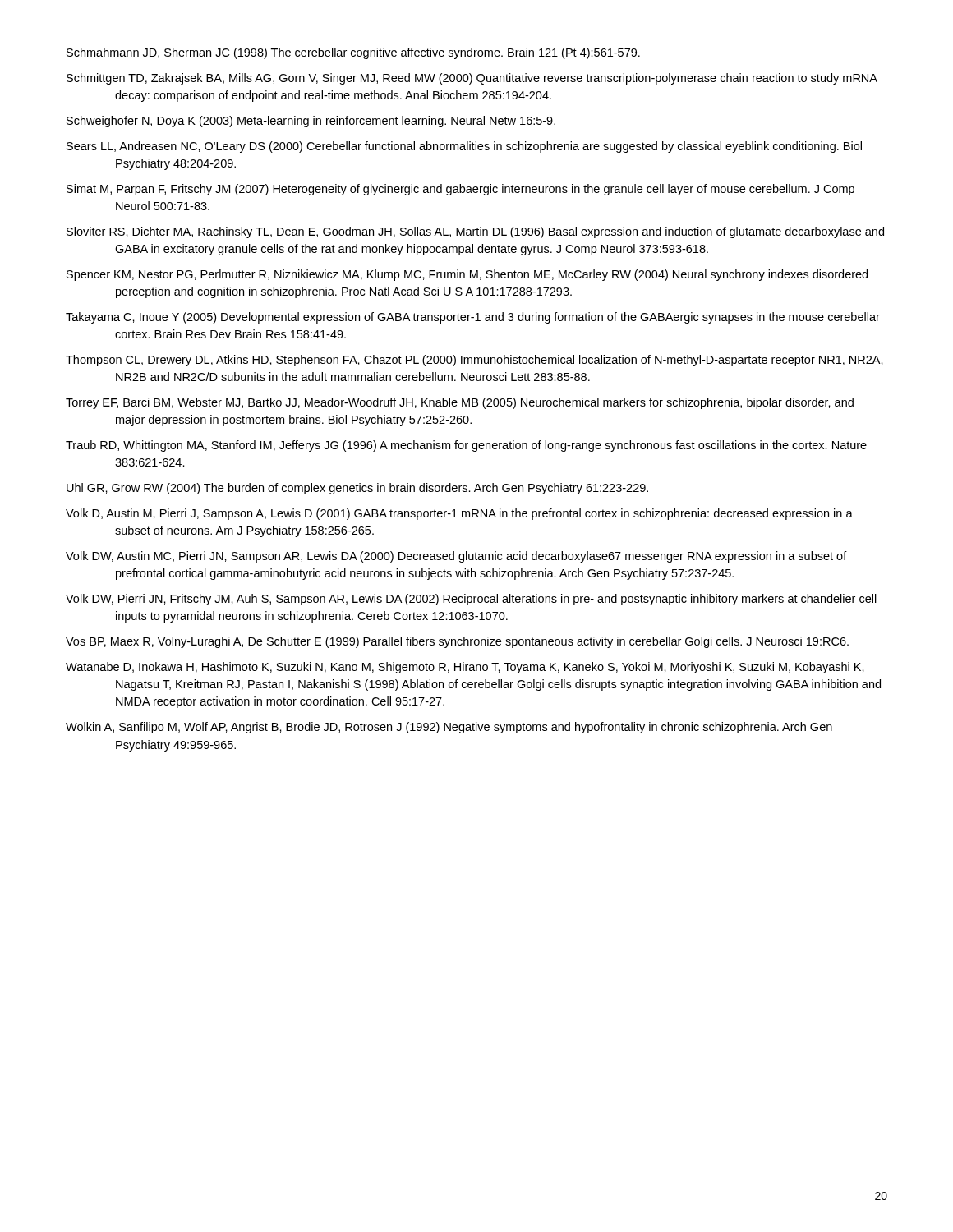
Task: Locate the block of text that opens with "Schmittgen TD, Zakrajsek BA, Mills AG,"
Action: tap(471, 87)
